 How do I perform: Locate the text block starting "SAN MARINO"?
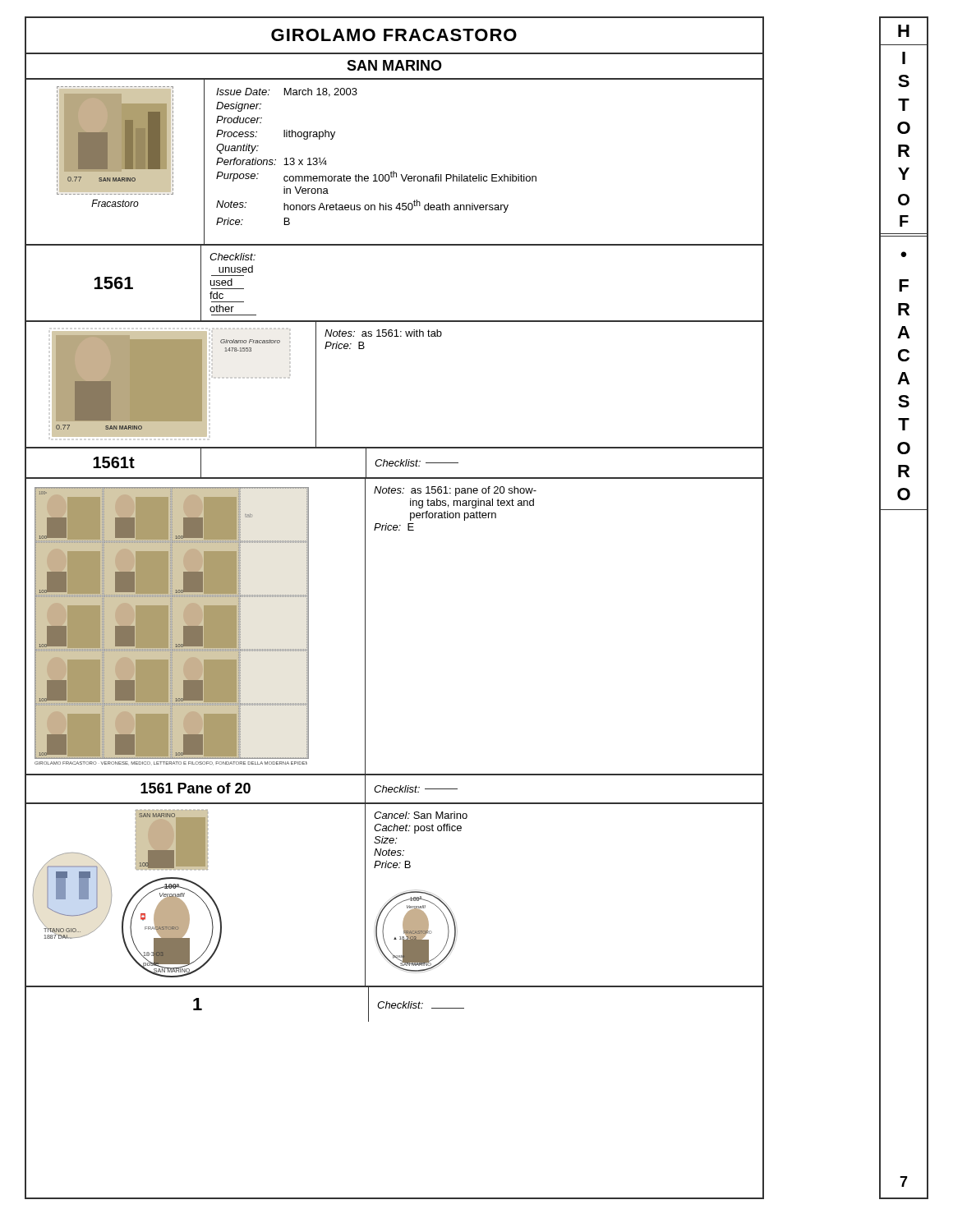click(x=394, y=66)
